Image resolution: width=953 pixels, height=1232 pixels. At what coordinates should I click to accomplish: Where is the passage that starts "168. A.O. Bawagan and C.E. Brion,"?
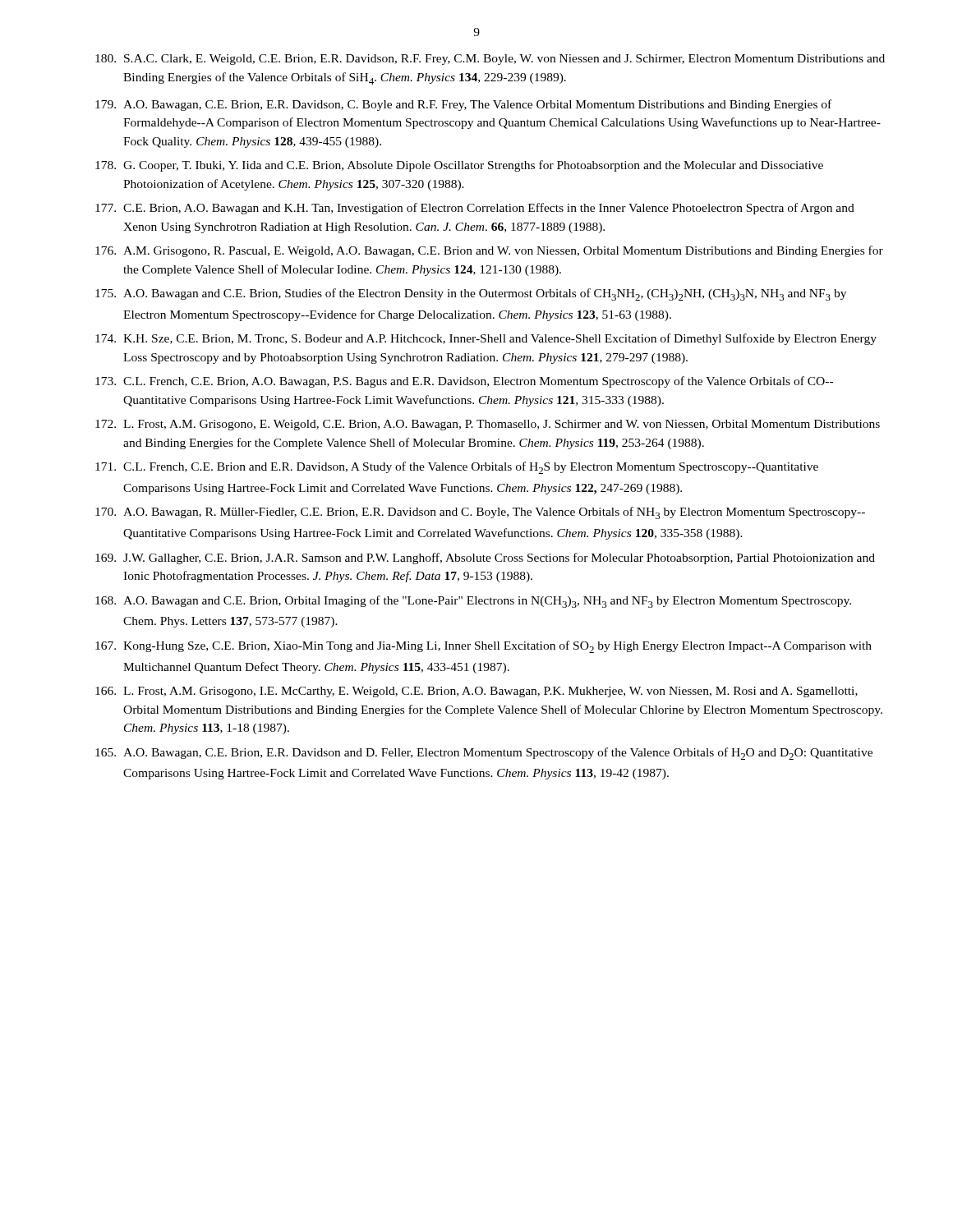tap(481, 611)
